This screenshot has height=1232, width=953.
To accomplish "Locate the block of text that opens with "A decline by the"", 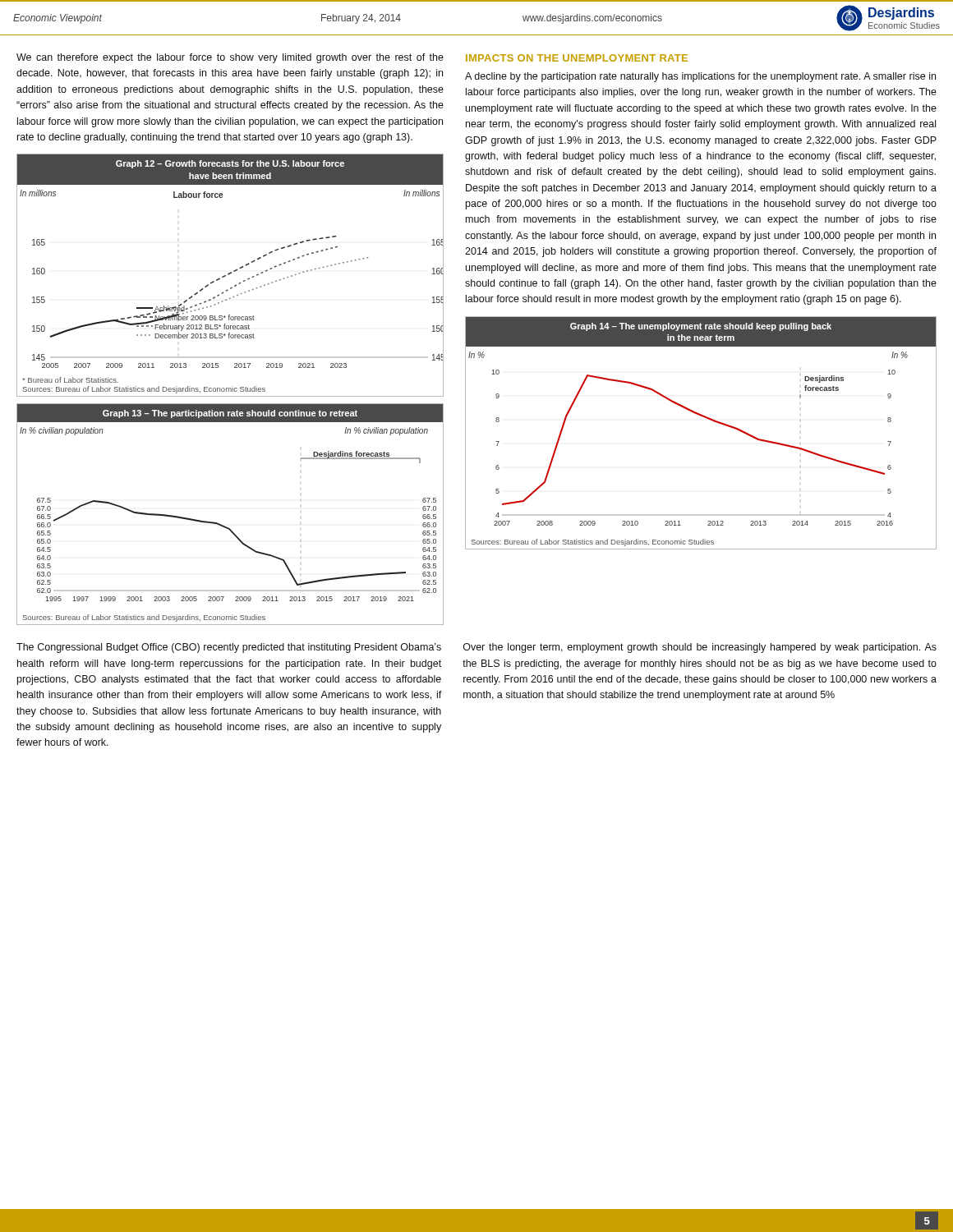I will click(x=701, y=188).
